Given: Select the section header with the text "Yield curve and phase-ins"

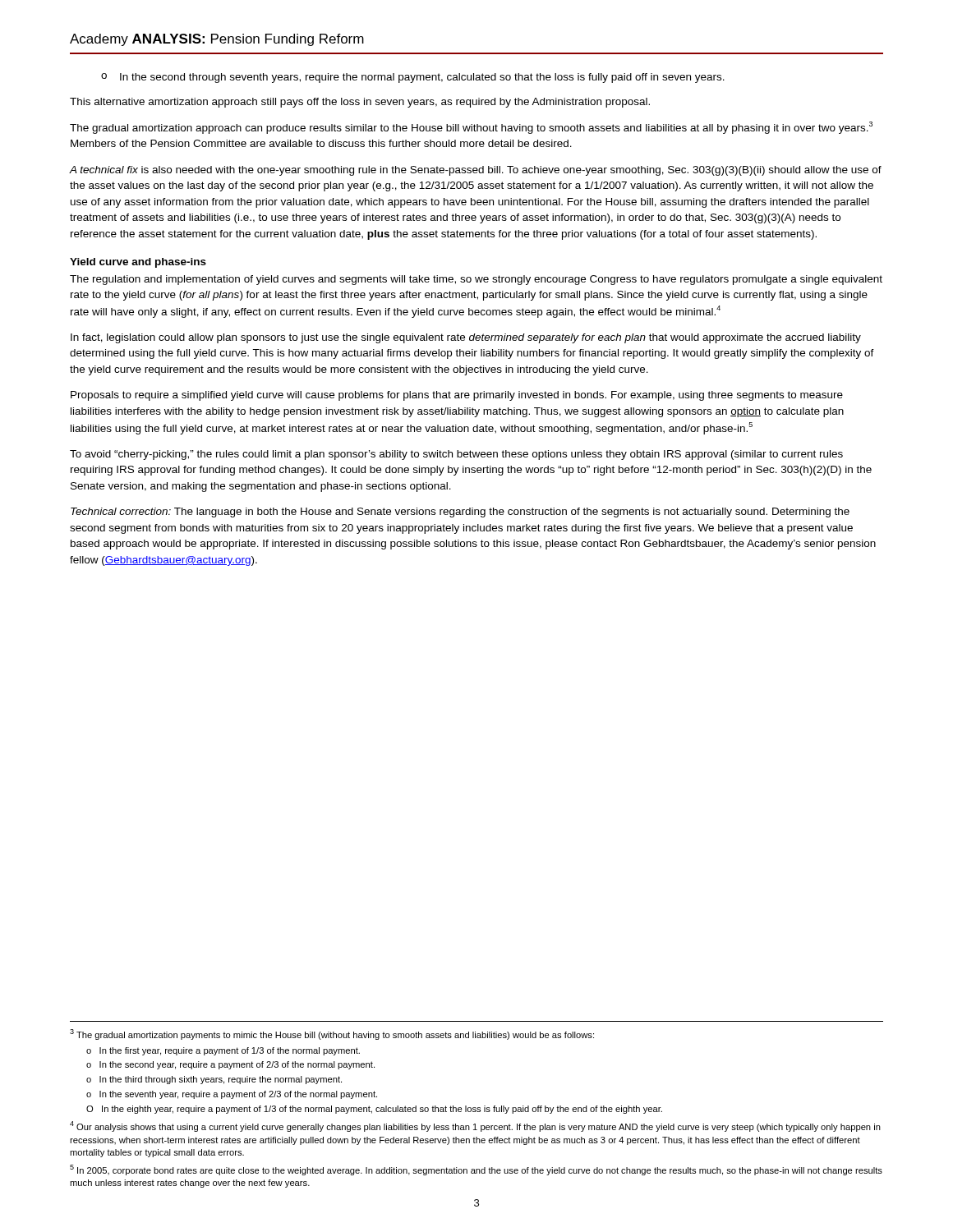Looking at the screenshot, I should point(138,261).
